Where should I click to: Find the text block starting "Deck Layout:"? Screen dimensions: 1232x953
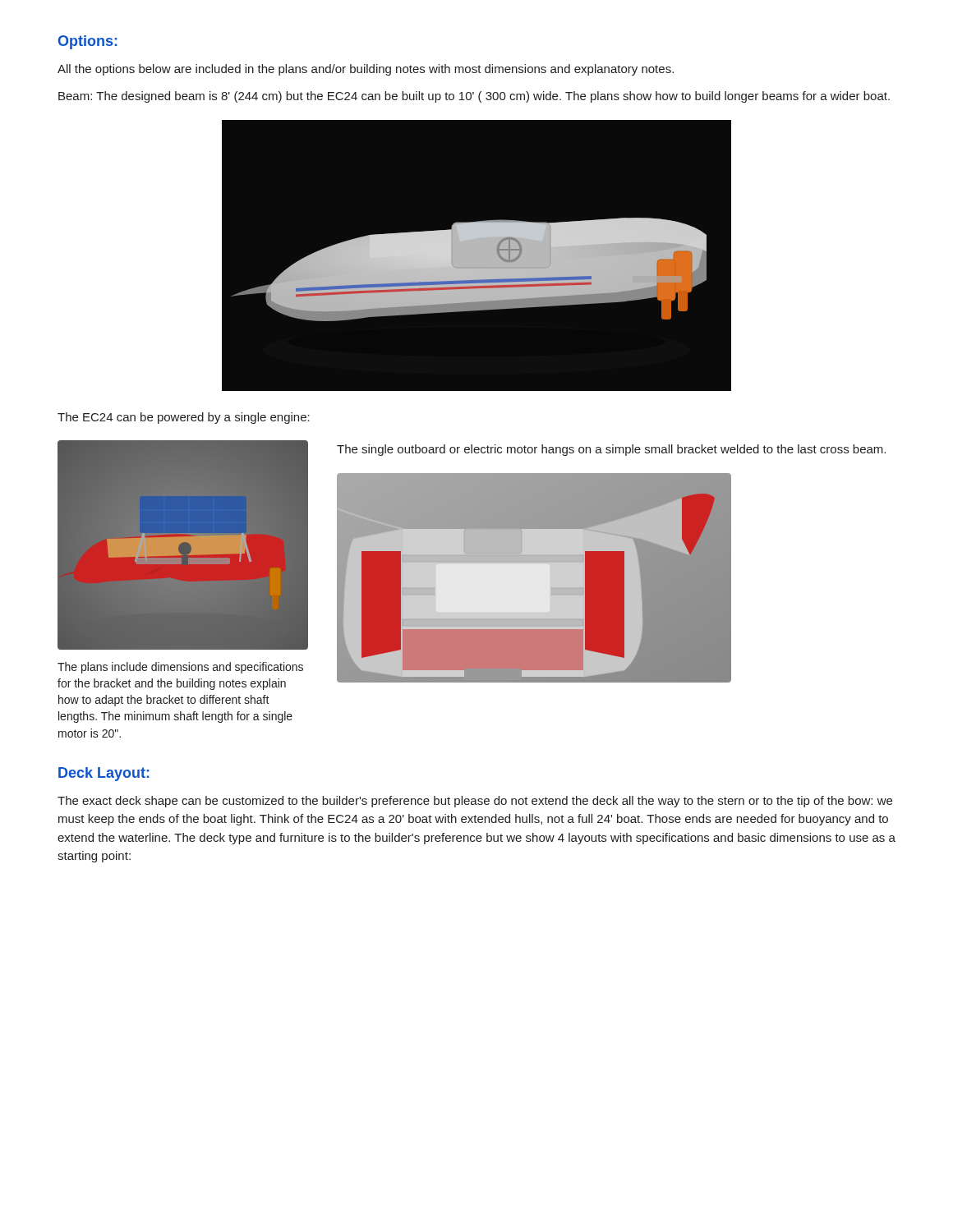(104, 773)
